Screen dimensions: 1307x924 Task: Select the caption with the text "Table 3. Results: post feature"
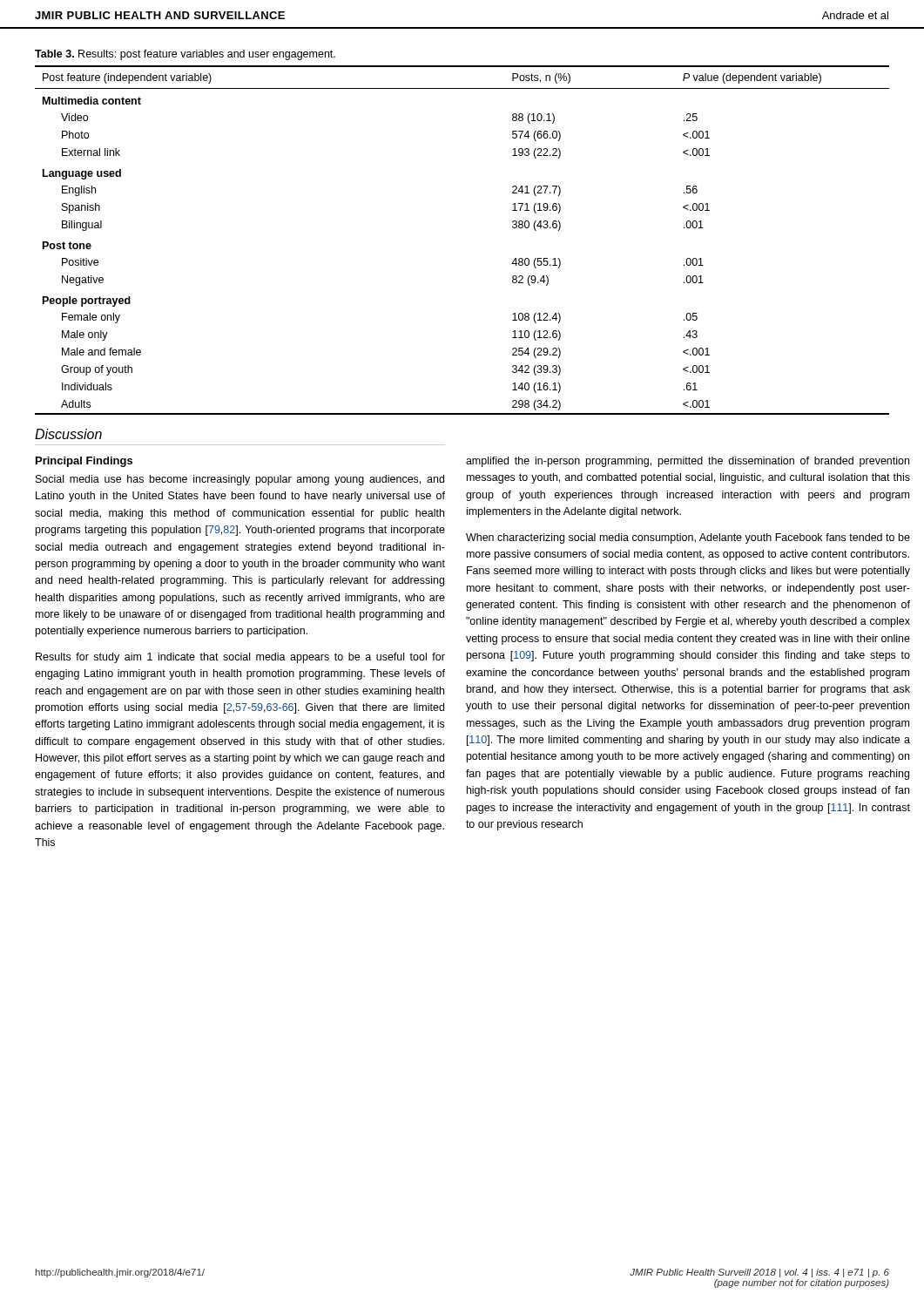pos(185,54)
